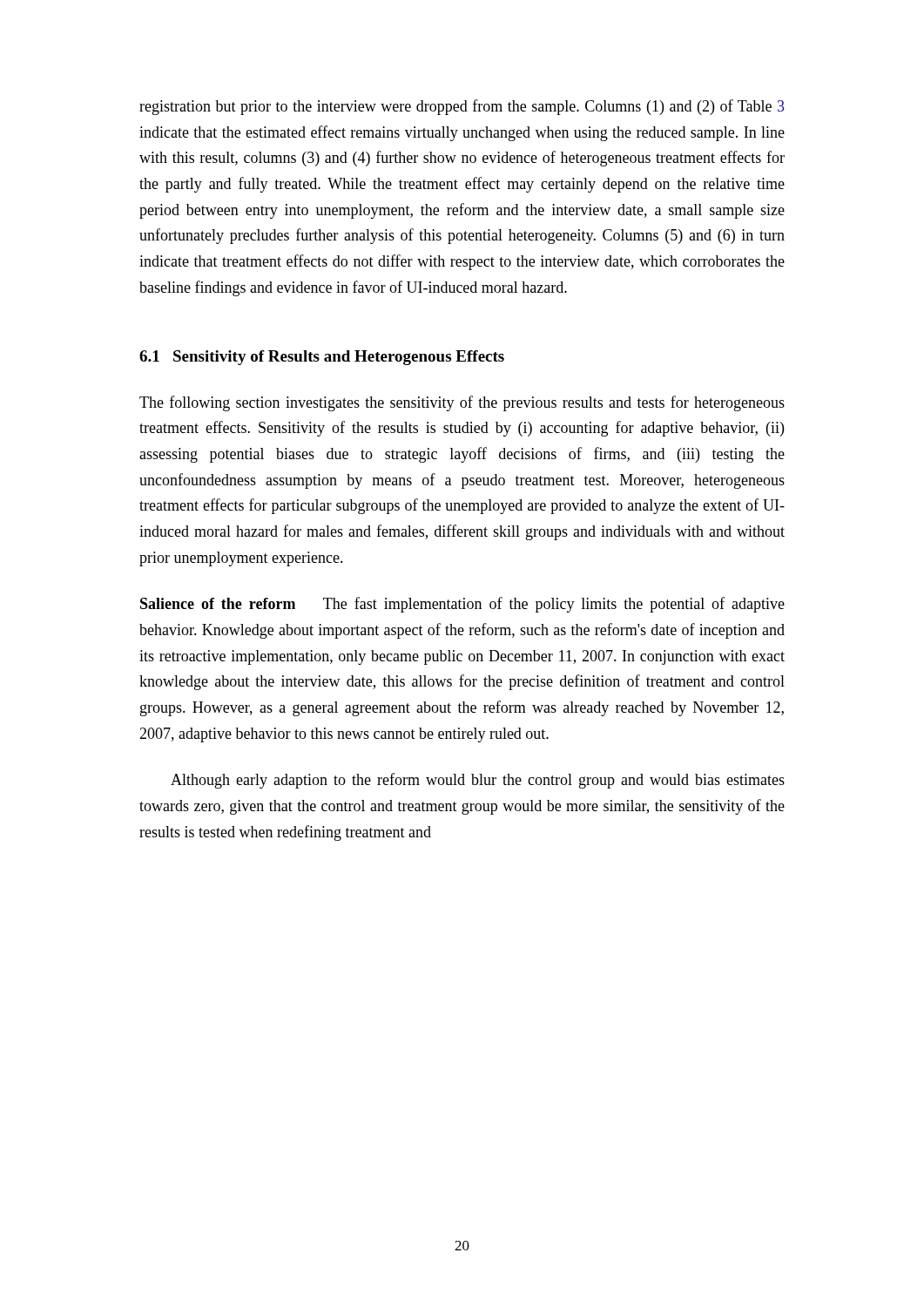Find the block starting "Although early adaption to the reform would blur"

(462, 806)
